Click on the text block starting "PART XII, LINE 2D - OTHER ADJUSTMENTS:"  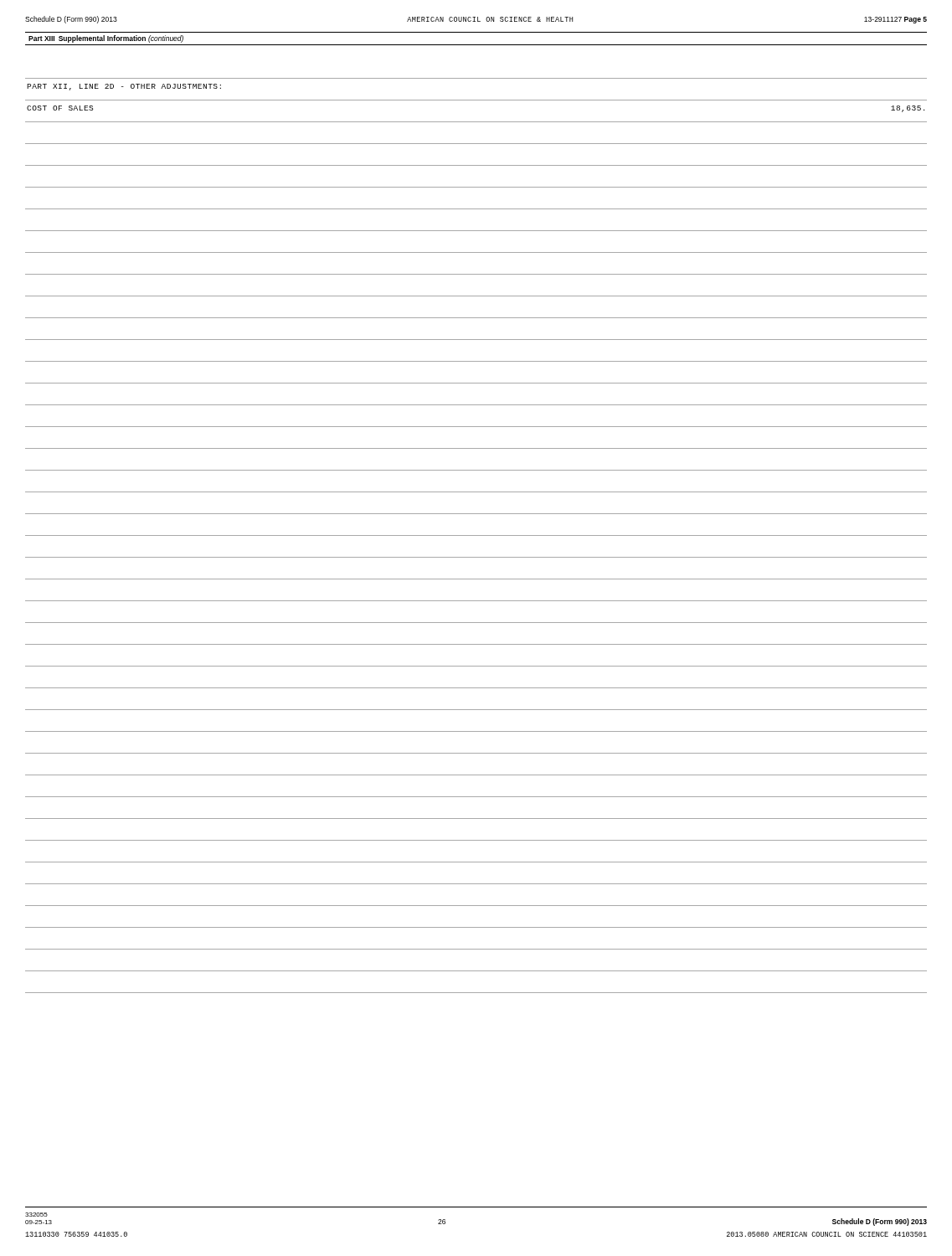(124, 87)
